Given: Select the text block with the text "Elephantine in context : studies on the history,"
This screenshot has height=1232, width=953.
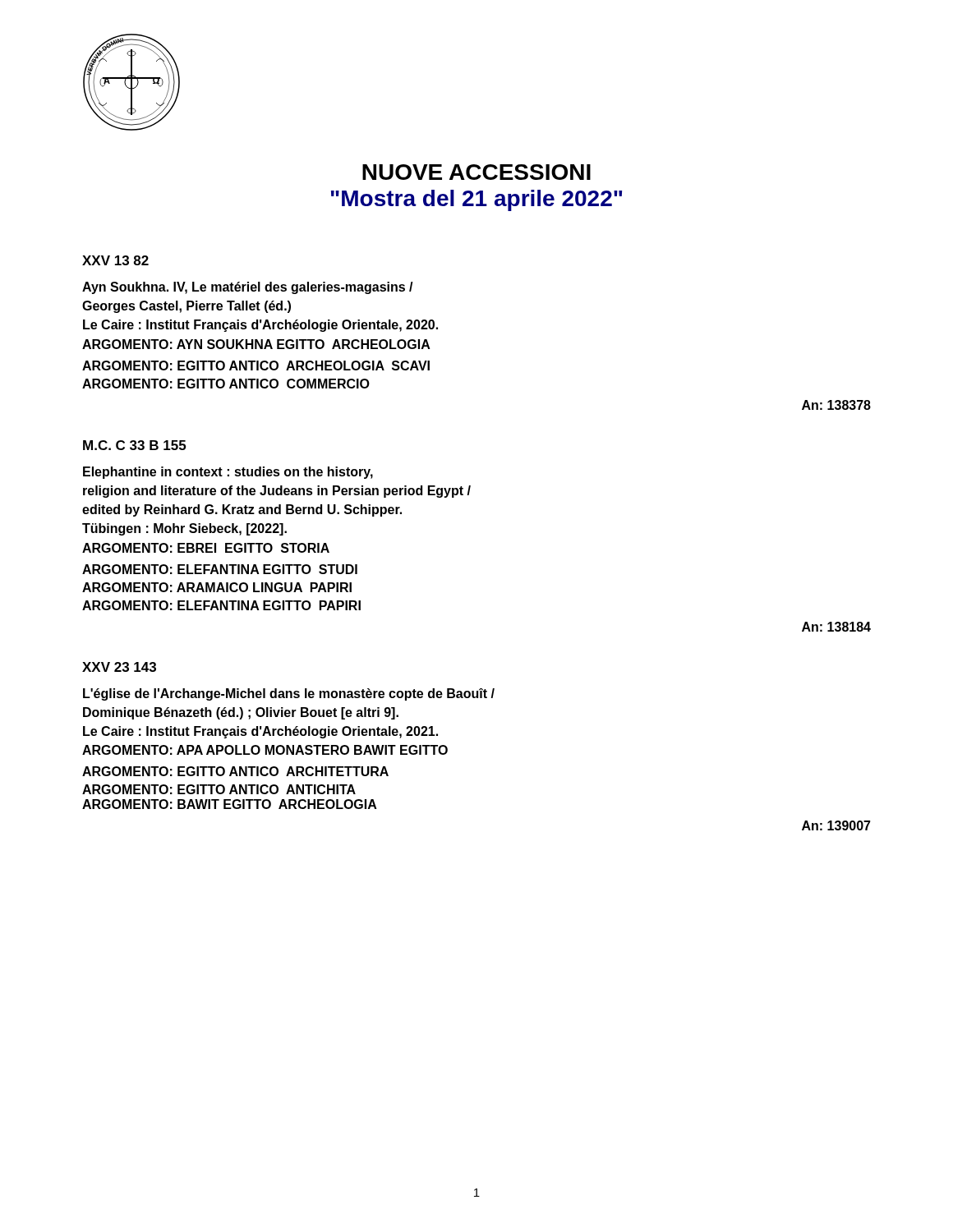Looking at the screenshot, I should 276,510.
